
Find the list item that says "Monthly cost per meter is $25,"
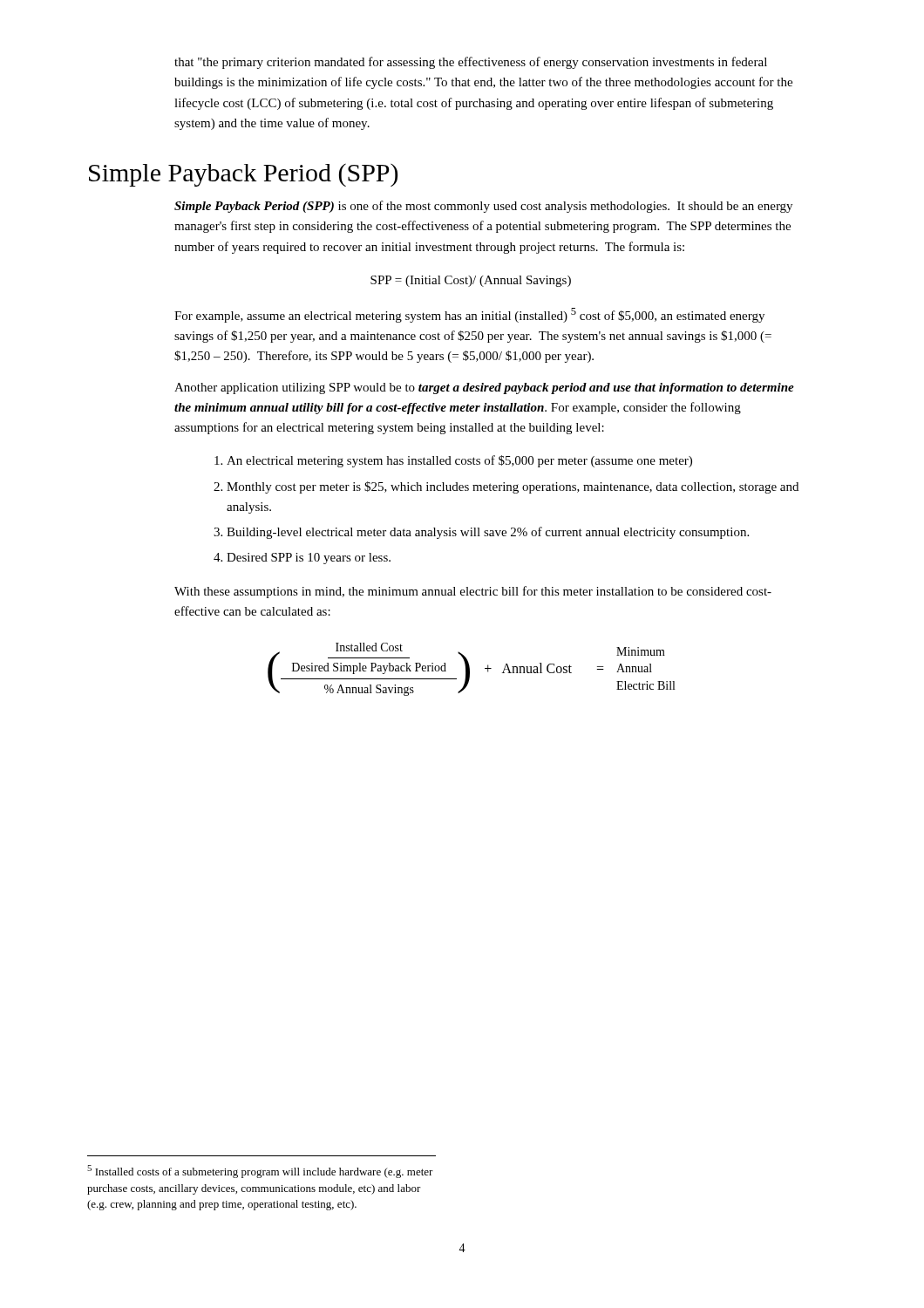pos(513,496)
